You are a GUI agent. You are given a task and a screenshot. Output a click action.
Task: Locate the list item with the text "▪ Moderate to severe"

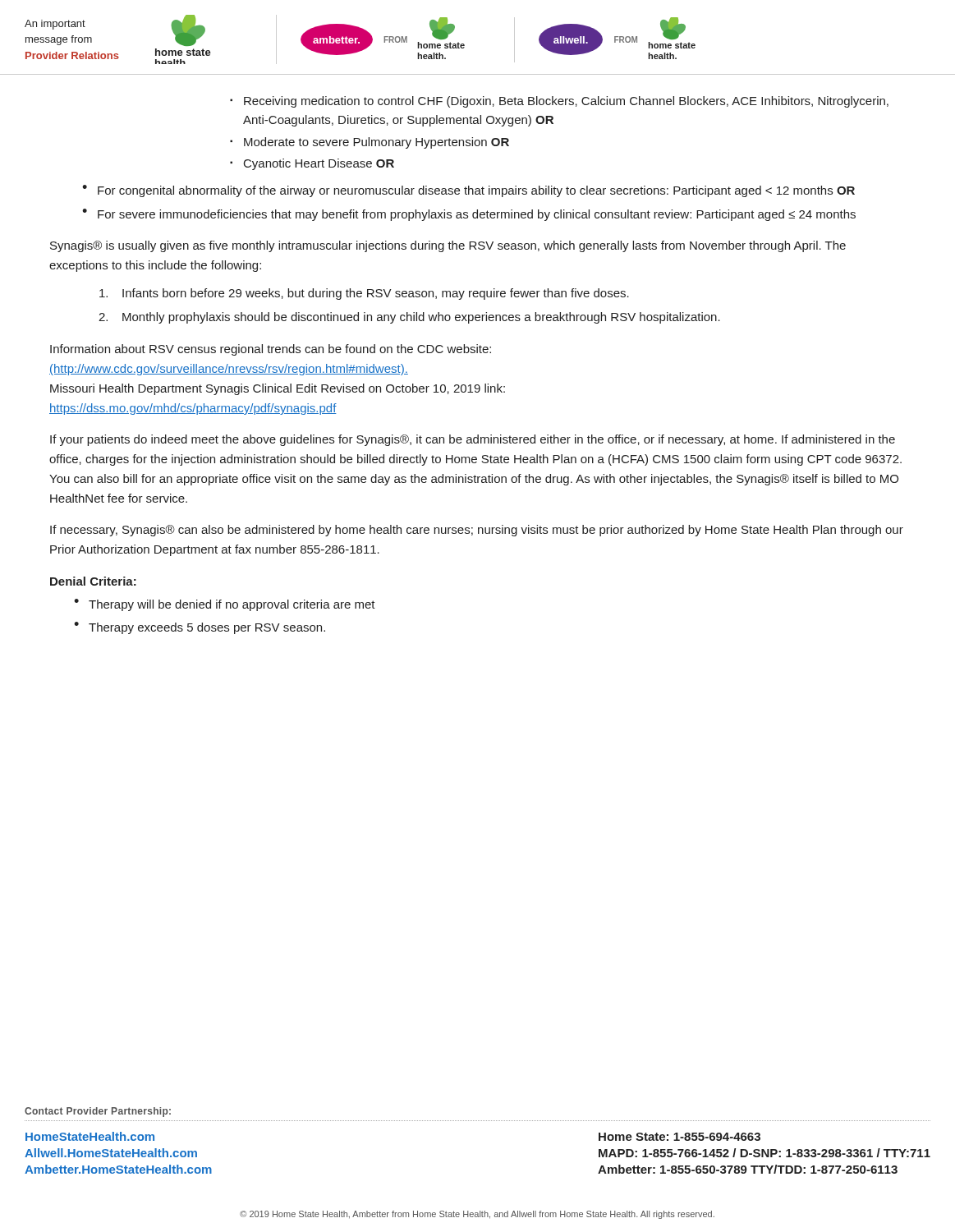pos(370,143)
